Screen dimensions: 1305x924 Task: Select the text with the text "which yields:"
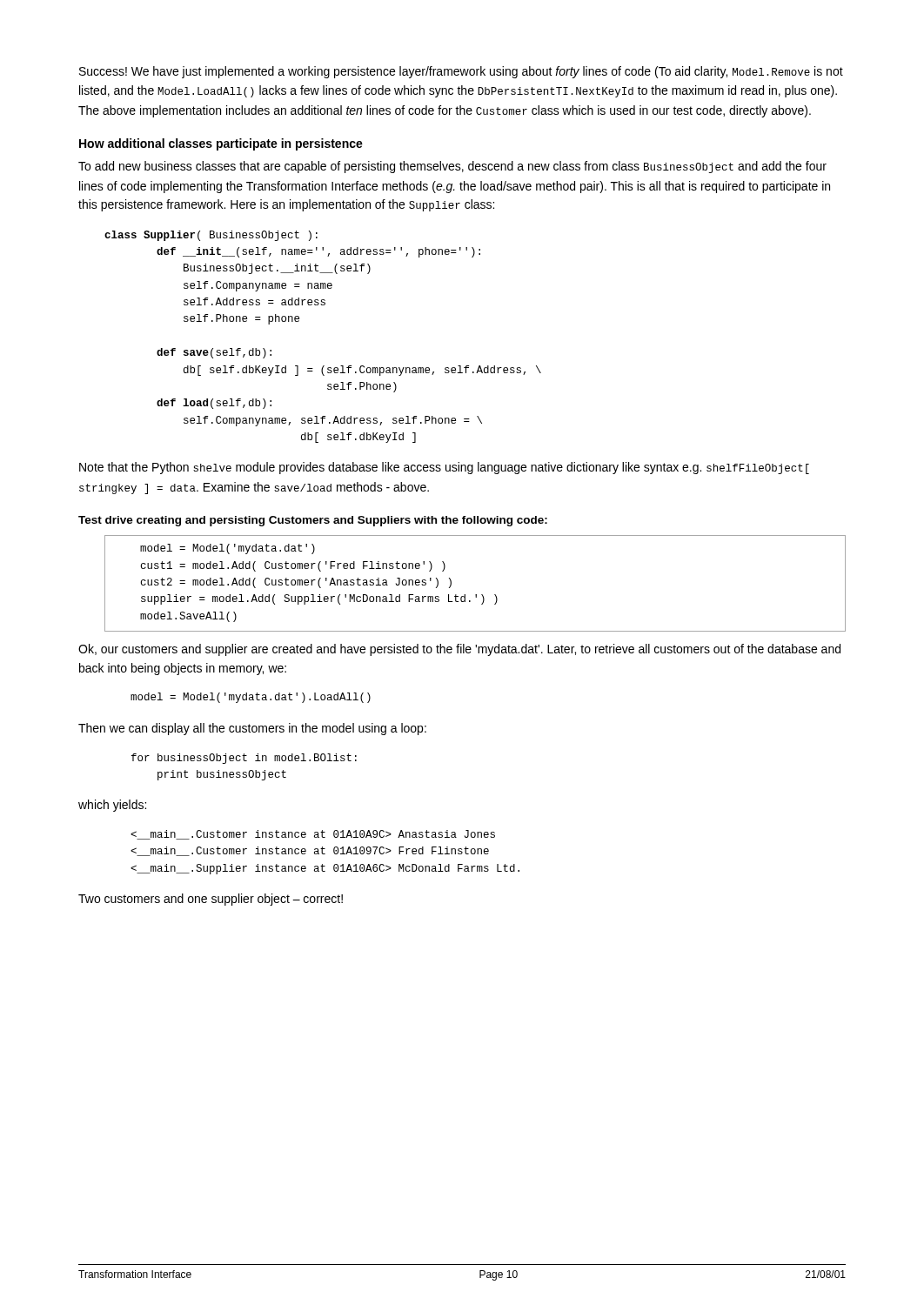[x=113, y=805]
